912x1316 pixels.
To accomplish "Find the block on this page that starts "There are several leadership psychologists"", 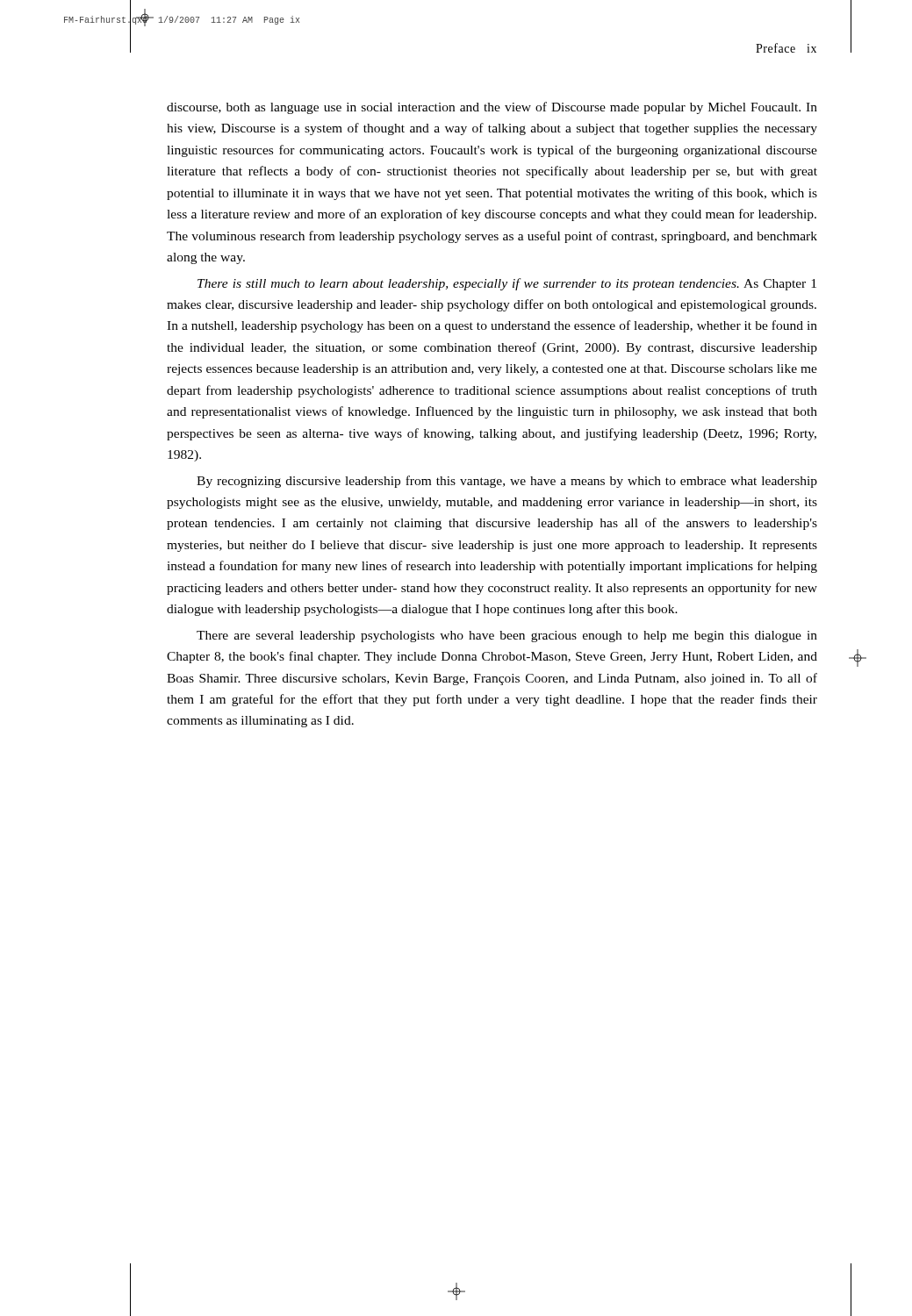I will tap(492, 678).
